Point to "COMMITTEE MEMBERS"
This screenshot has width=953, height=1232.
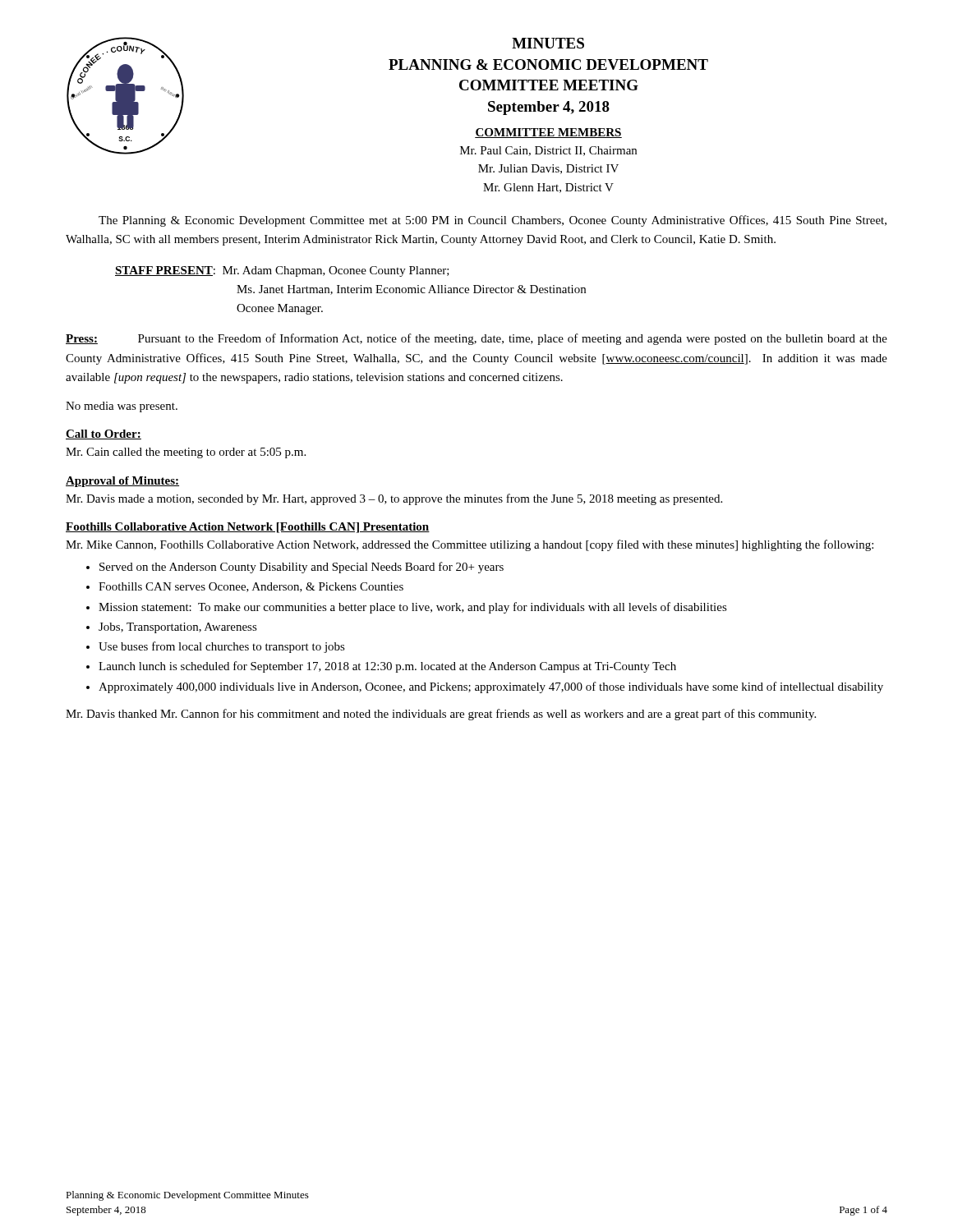pyautogui.click(x=548, y=132)
